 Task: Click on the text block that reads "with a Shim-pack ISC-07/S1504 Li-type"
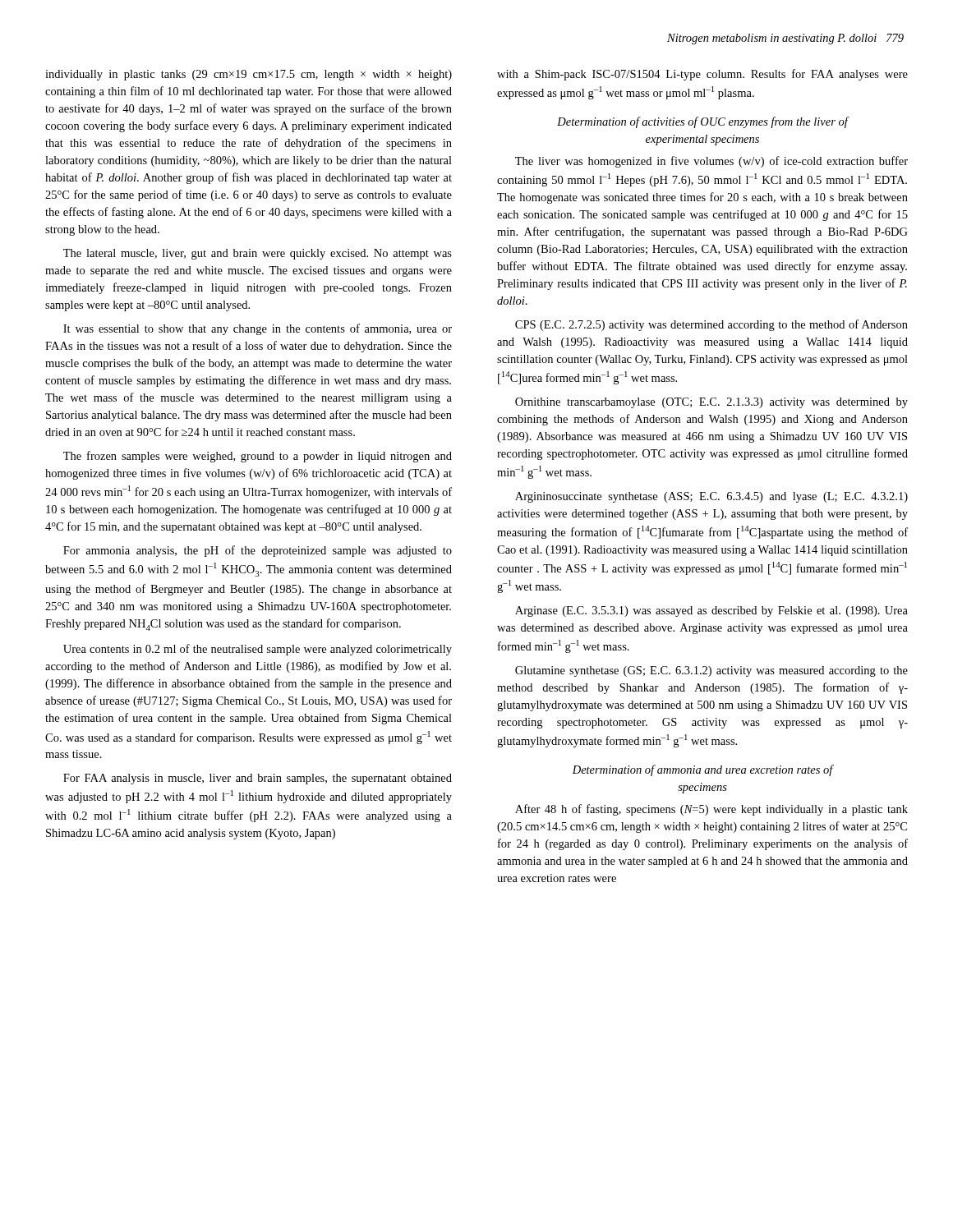pyautogui.click(x=702, y=84)
